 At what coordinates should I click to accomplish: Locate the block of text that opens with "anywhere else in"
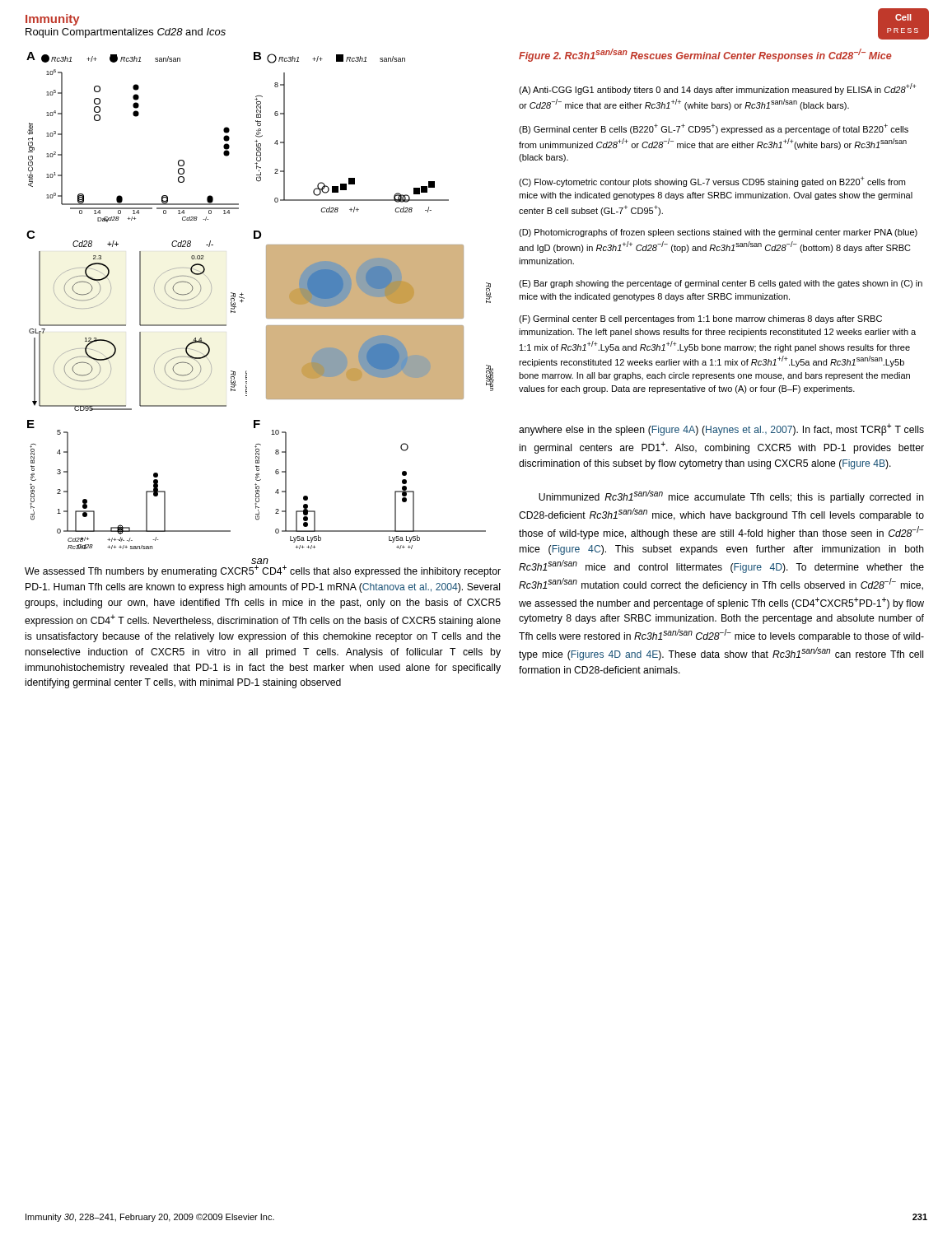point(721,549)
